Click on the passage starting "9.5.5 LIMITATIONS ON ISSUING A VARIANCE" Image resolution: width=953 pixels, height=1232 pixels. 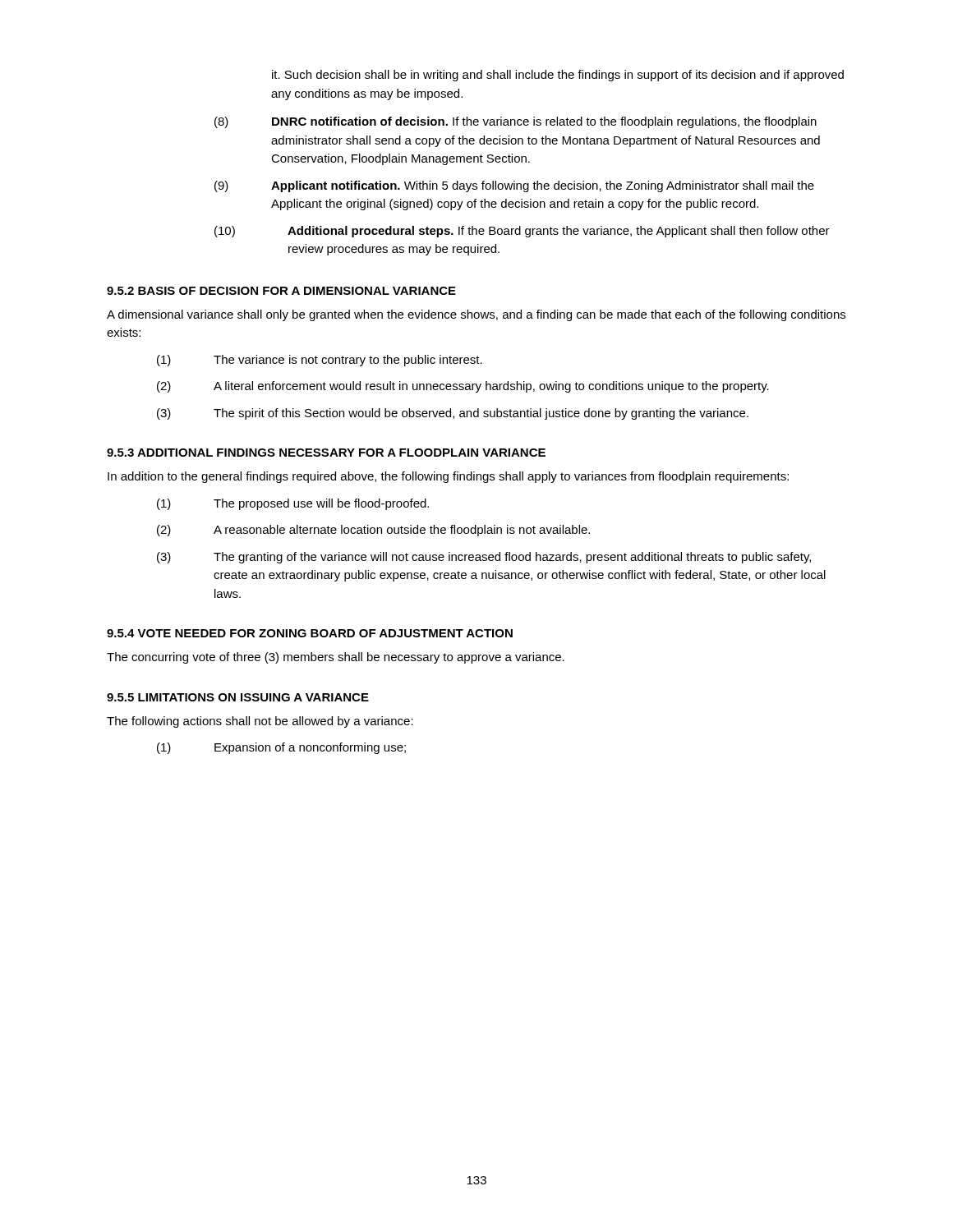[x=238, y=697]
